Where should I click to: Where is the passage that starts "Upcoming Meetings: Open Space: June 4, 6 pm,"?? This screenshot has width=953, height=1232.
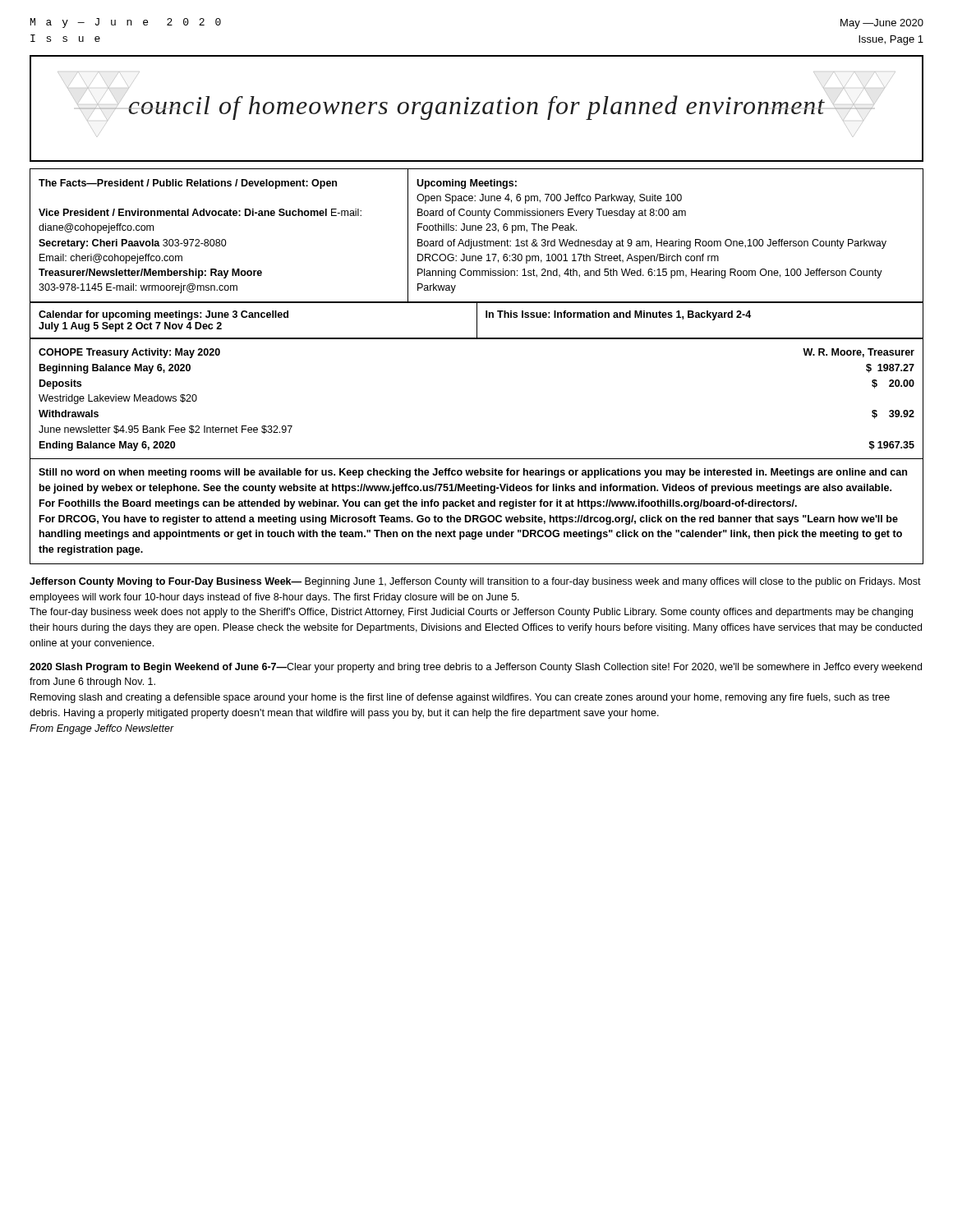tap(651, 235)
